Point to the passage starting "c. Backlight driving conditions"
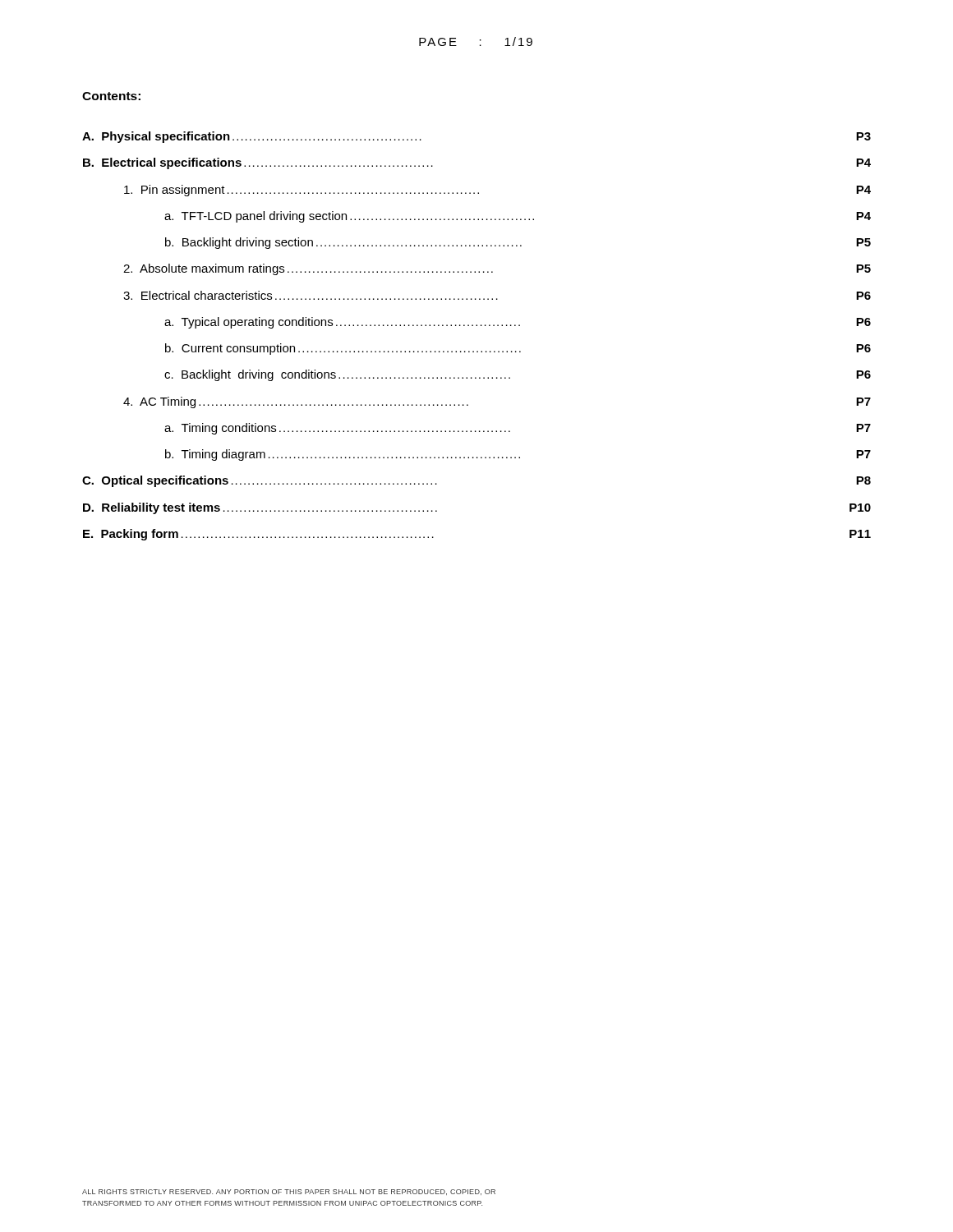This screenshot has height=1232, width=953. [x=518, y=375]
